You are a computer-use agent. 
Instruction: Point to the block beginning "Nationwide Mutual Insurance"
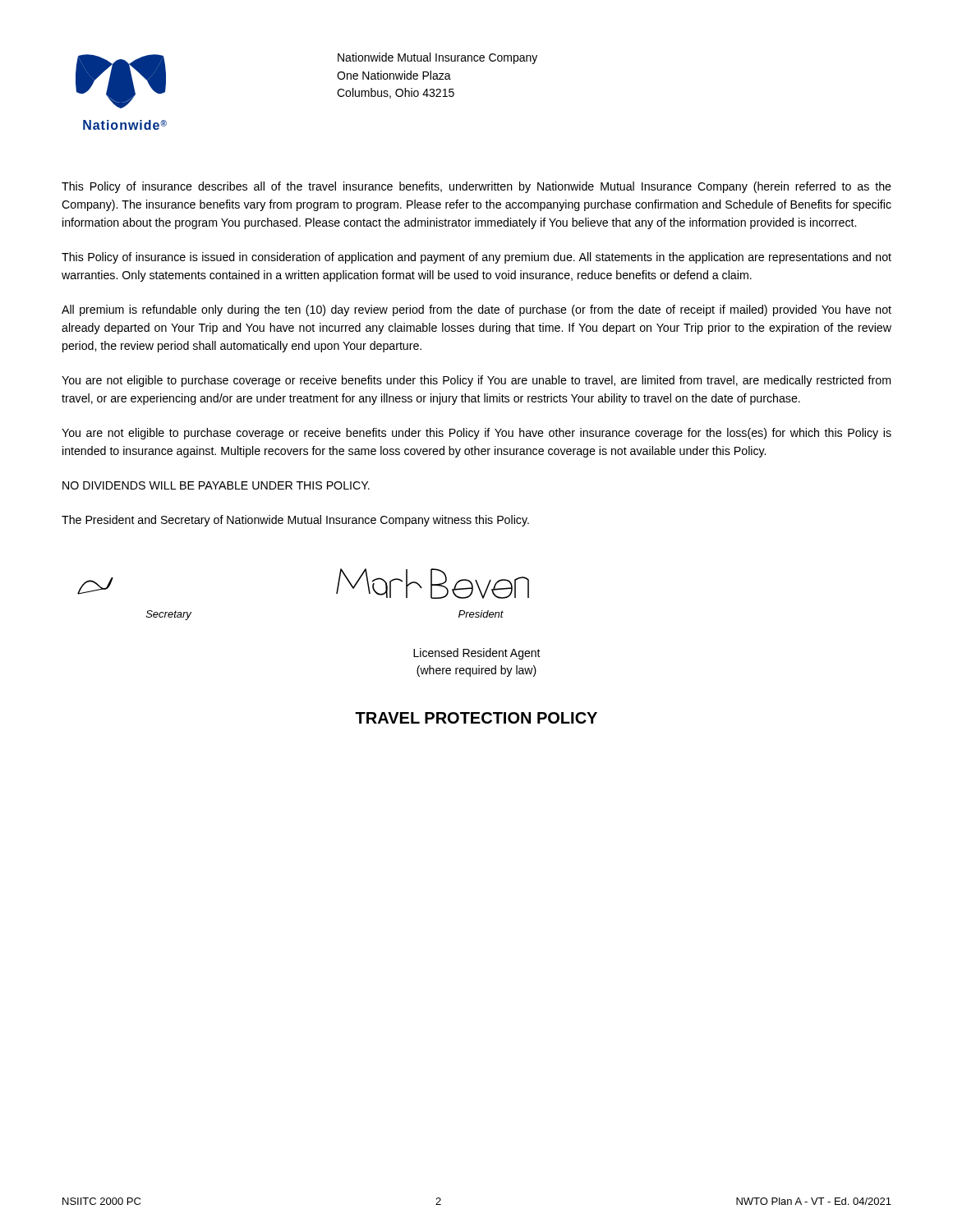437,75
